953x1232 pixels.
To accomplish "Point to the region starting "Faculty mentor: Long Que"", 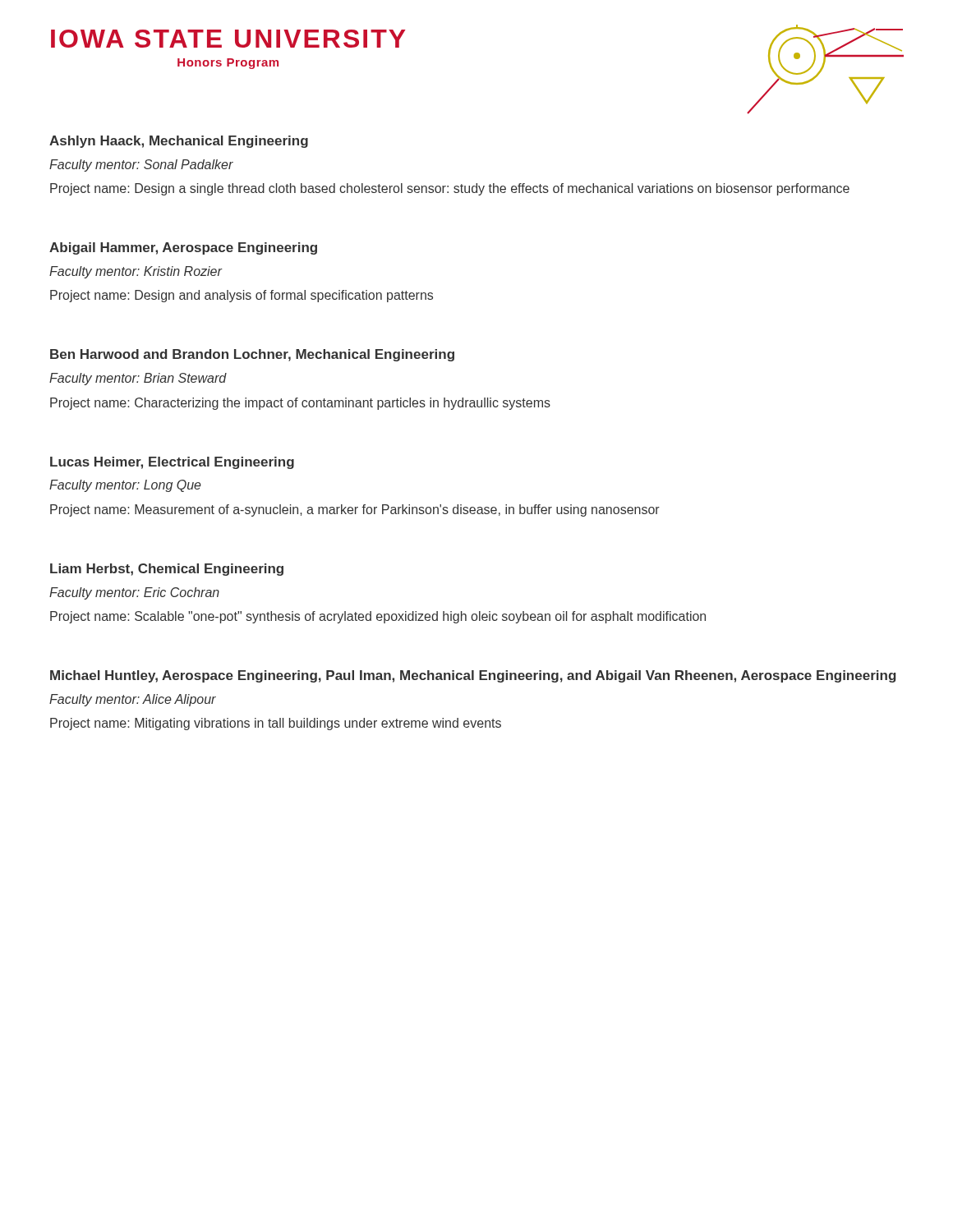I will click(x=125, y=485).
